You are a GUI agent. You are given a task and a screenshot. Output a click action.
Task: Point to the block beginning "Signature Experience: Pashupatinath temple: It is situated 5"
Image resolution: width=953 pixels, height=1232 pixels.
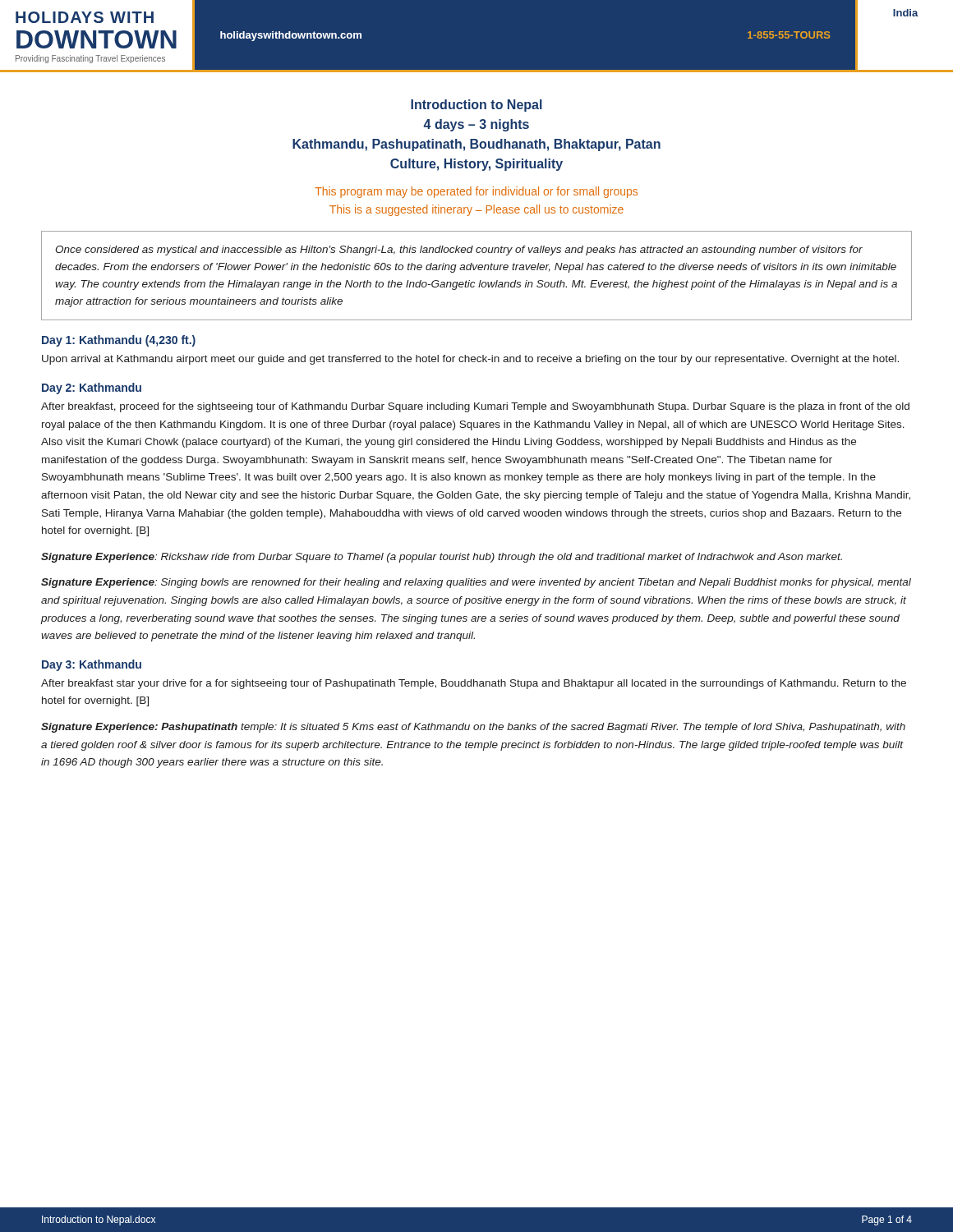(473, 744)
